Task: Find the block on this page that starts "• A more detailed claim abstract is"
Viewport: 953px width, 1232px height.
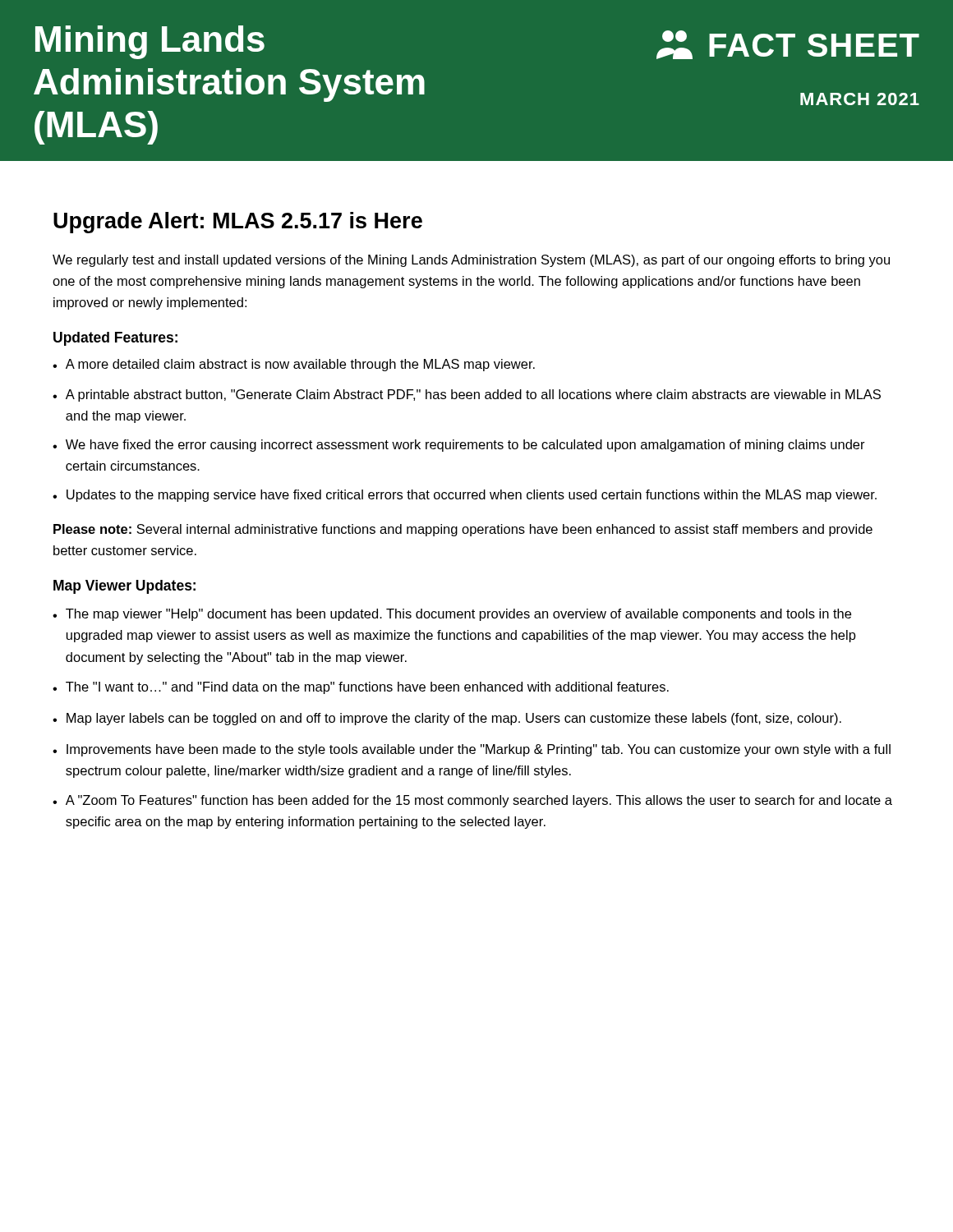Action: pos(294,365)
